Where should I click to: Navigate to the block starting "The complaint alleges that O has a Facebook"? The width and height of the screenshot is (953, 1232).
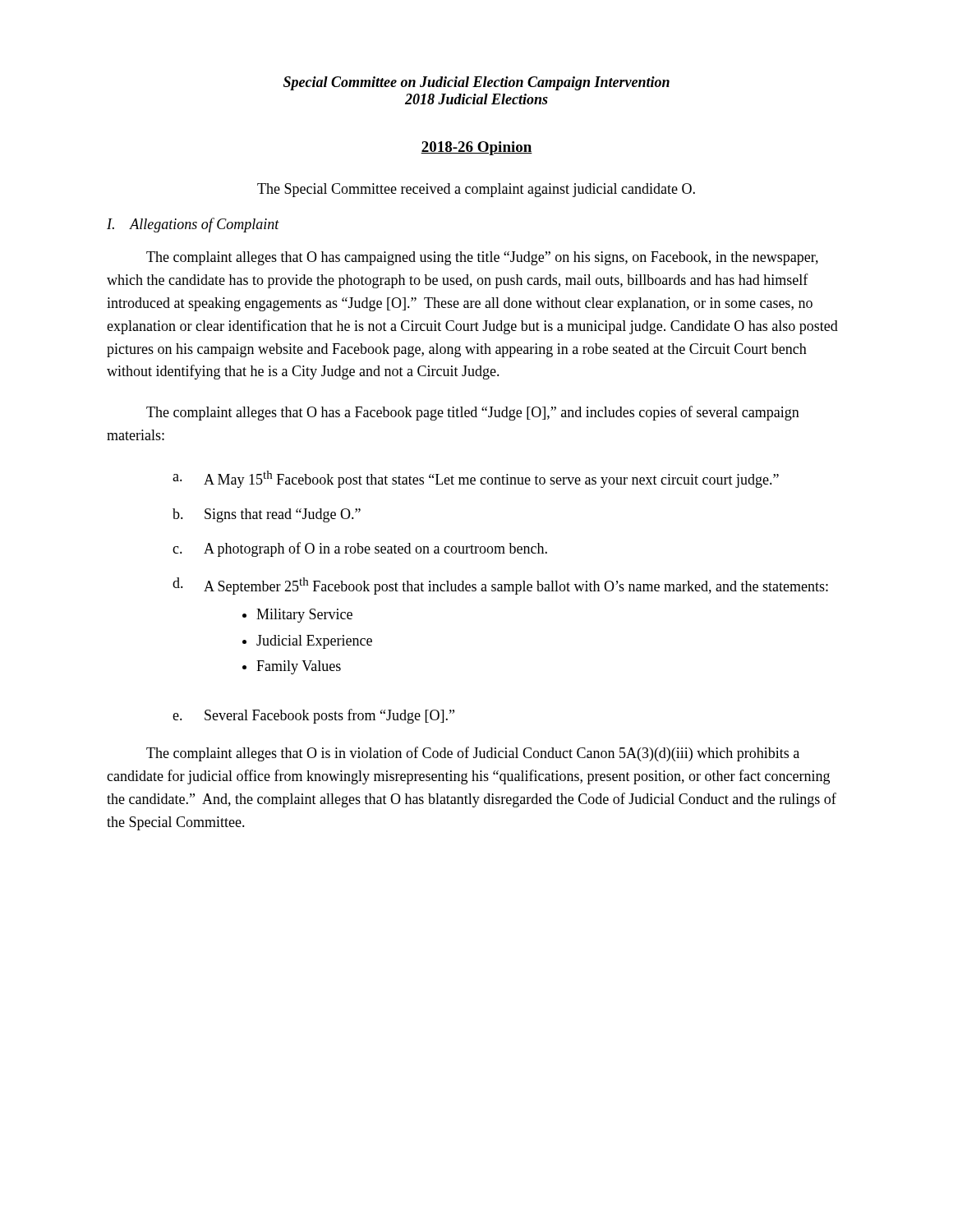pos(453,424)
